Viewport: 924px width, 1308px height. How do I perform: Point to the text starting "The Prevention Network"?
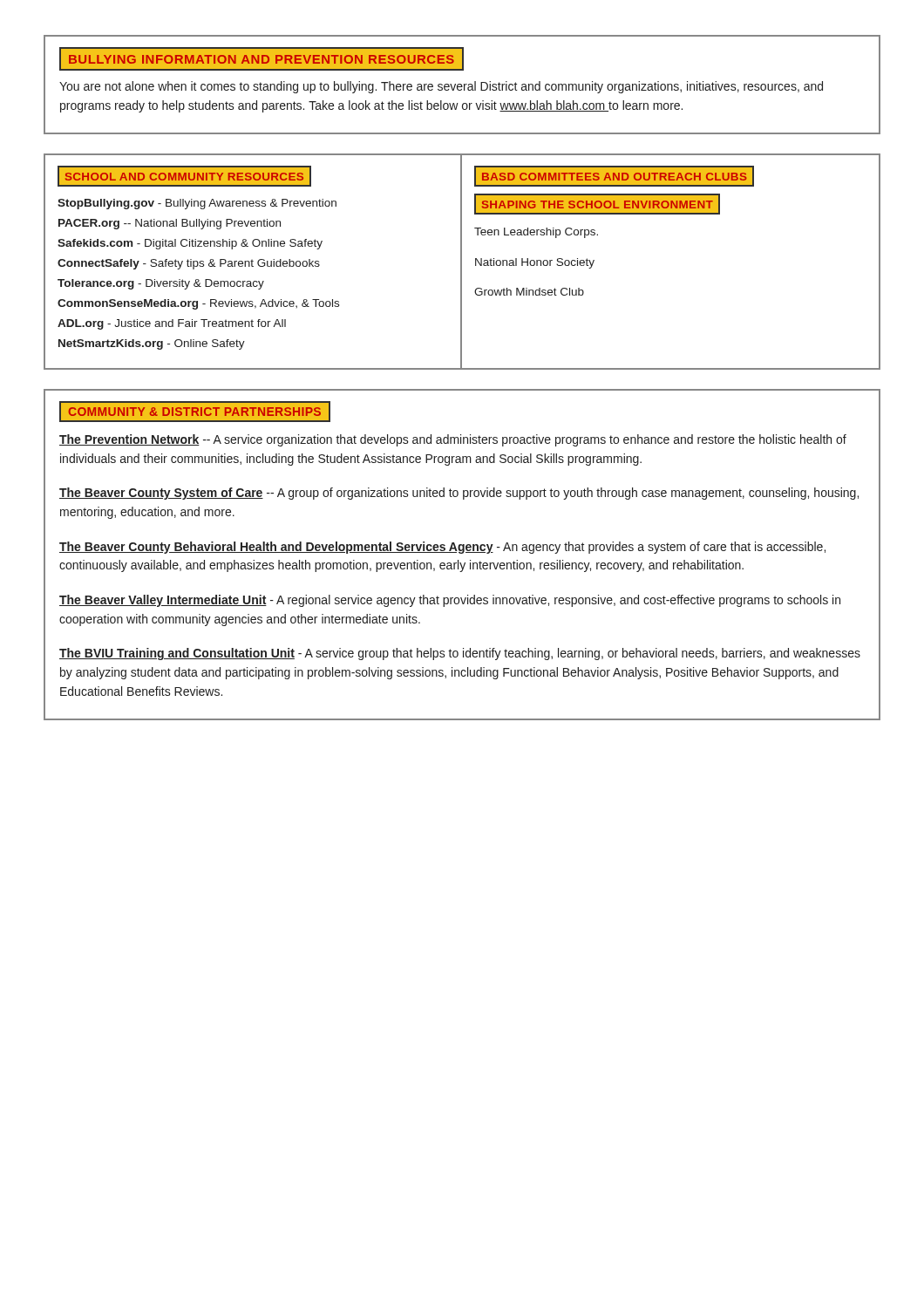coord(453,449)
